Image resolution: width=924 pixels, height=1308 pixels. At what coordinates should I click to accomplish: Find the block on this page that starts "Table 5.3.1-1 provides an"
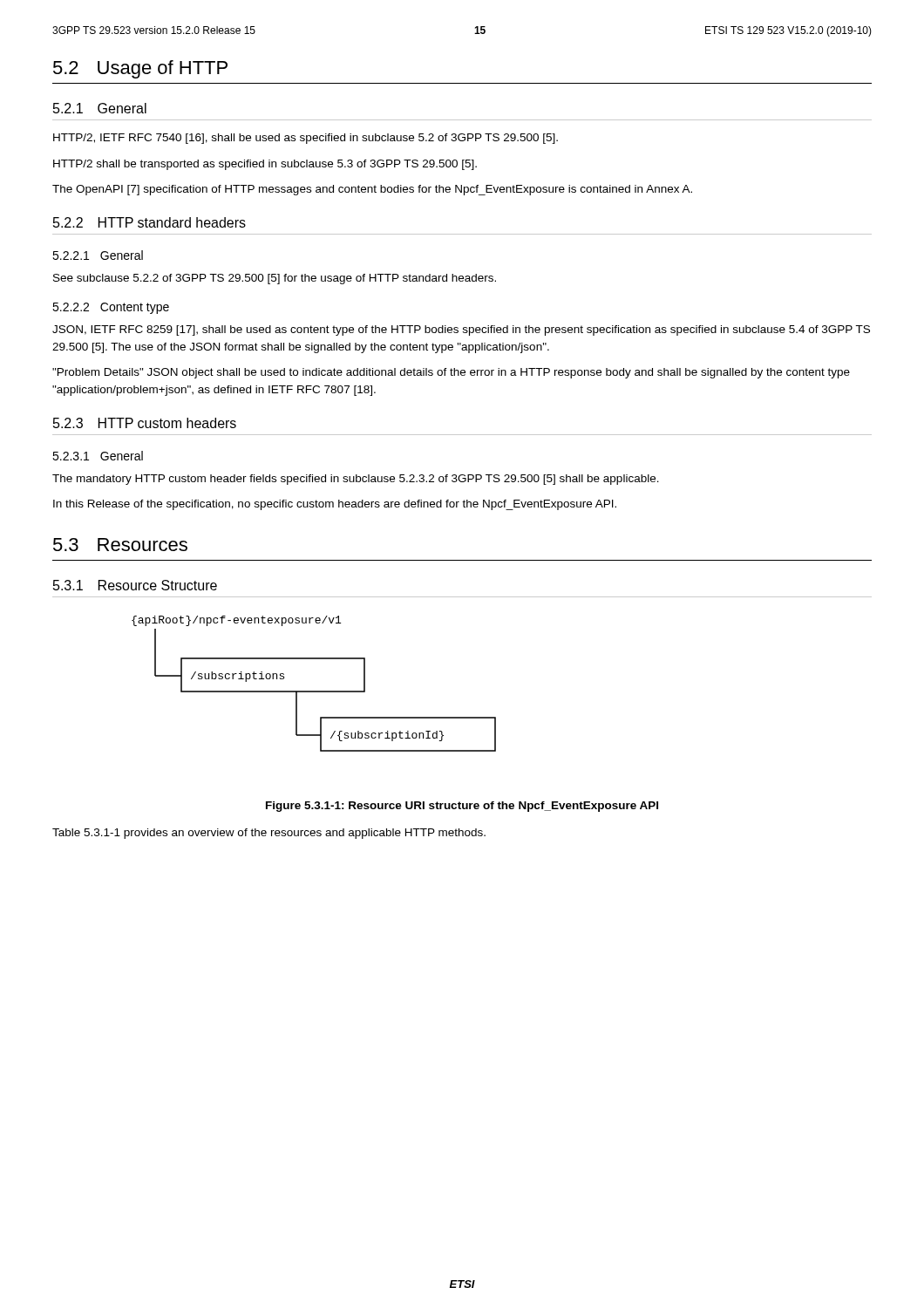[269, 832]
